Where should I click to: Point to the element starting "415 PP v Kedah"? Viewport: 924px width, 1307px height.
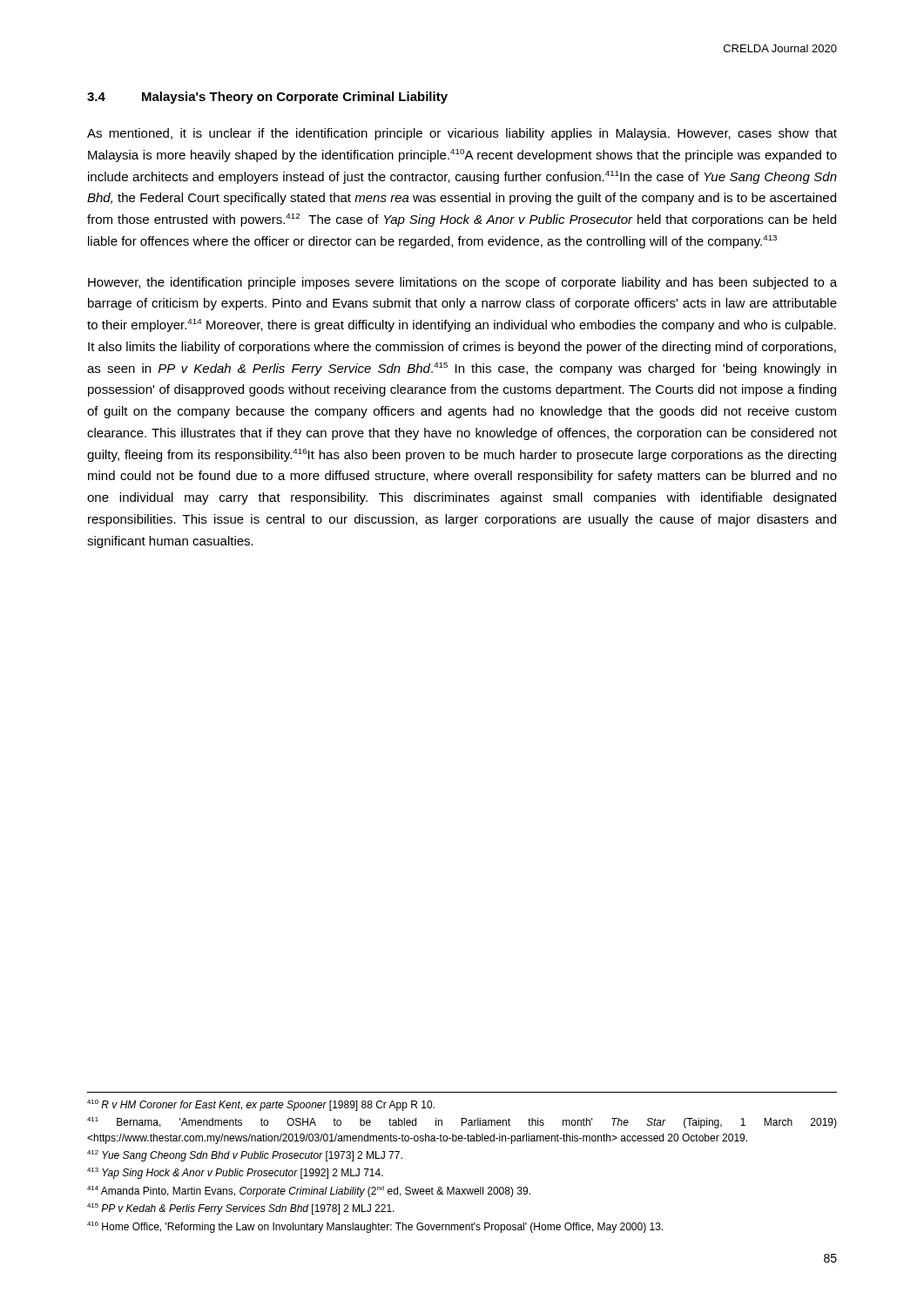click(241, 1208)
